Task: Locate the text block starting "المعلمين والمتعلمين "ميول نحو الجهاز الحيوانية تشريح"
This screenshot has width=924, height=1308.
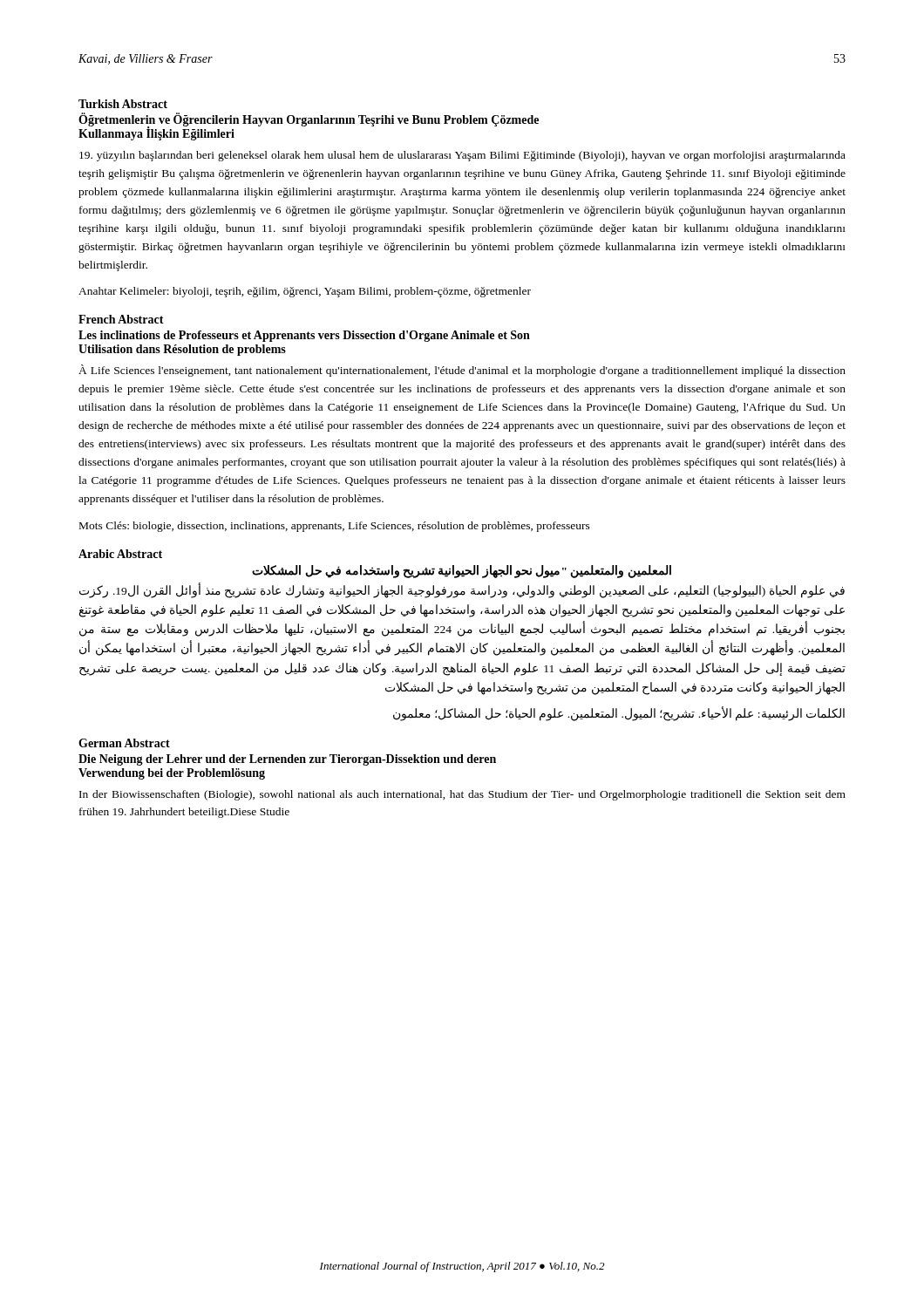Action: pos(462,570)
